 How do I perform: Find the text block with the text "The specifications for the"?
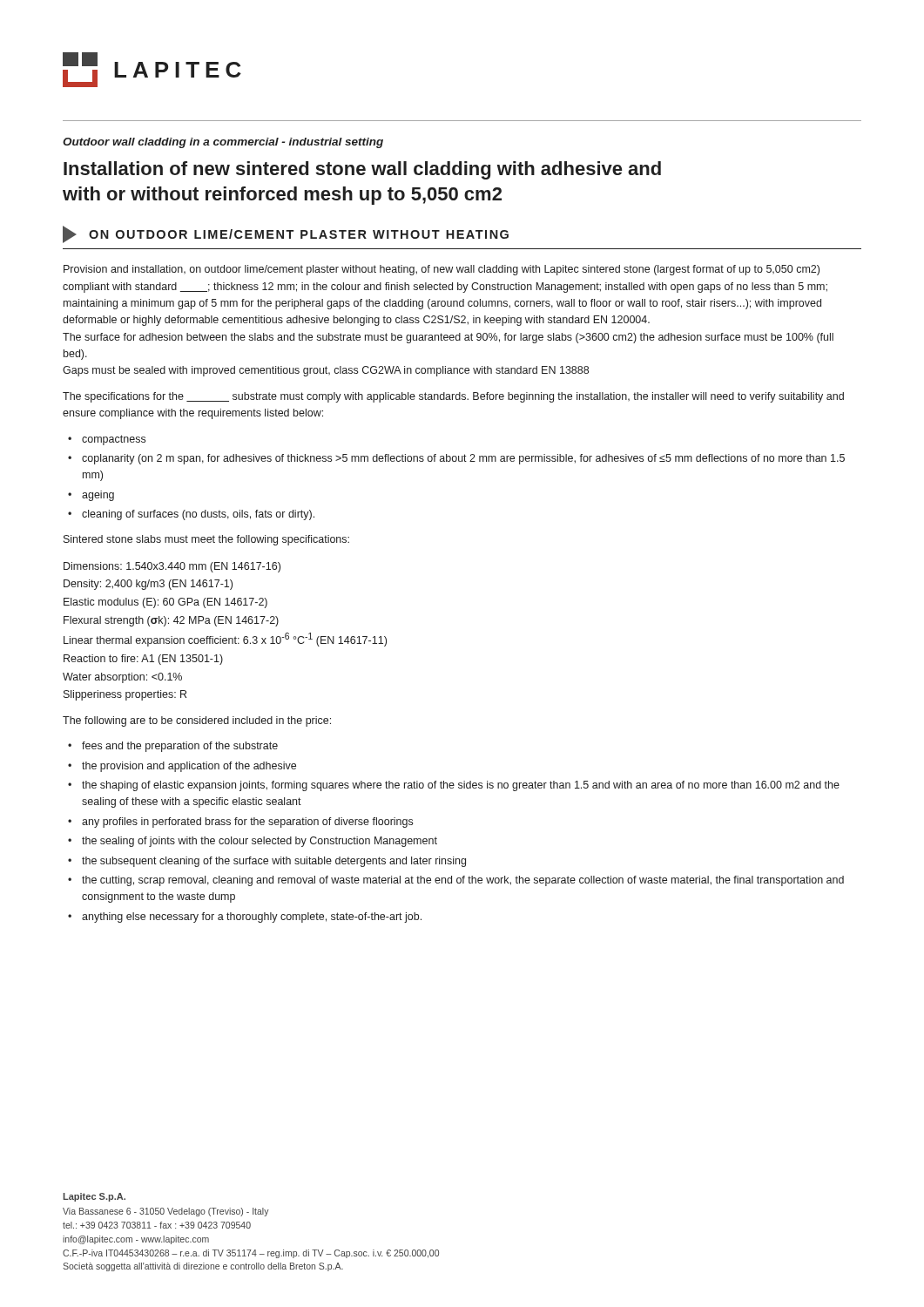pyautogui.click(x=454, y=405)
